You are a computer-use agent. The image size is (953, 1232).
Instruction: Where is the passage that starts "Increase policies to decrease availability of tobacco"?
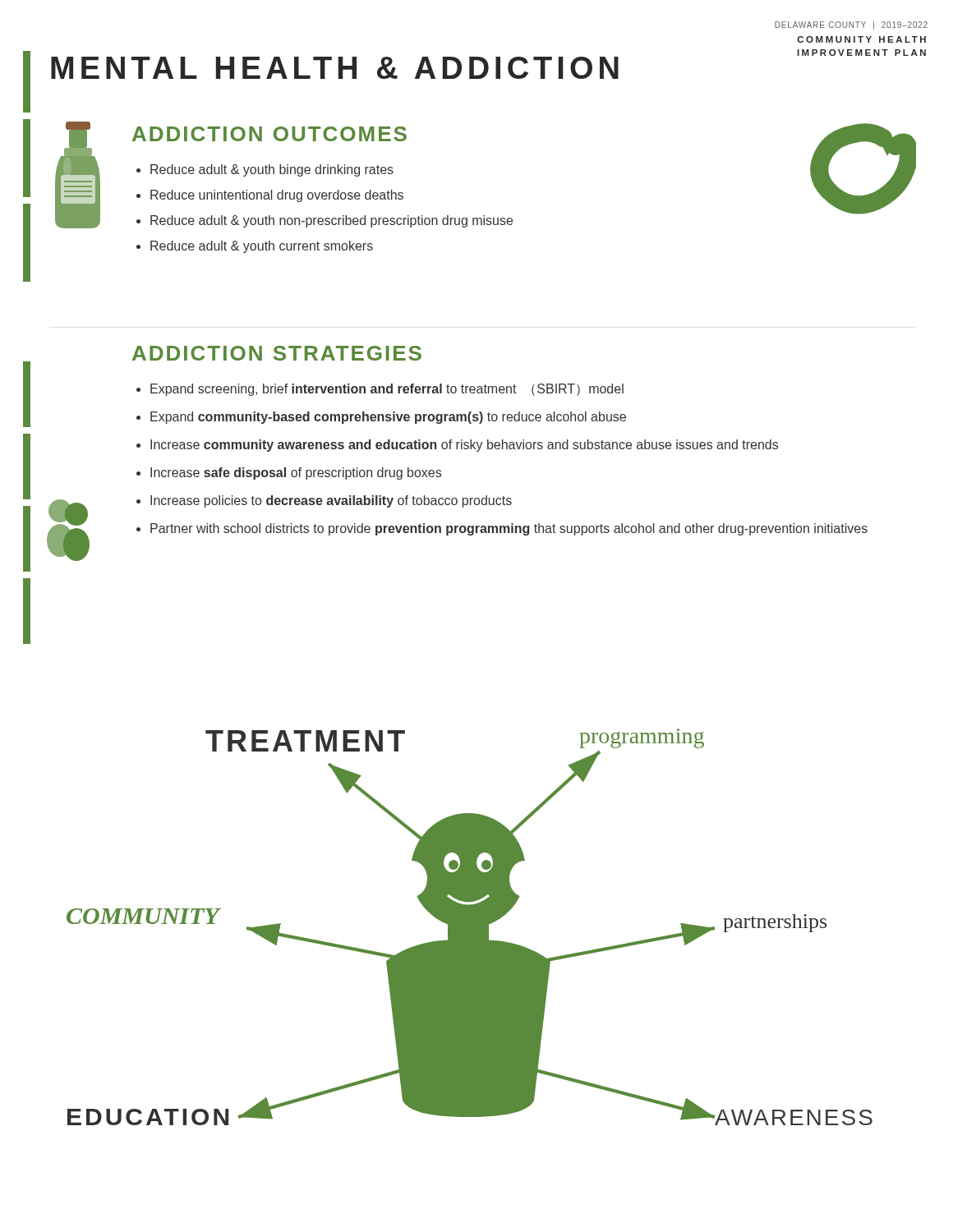tap(331, 501)
